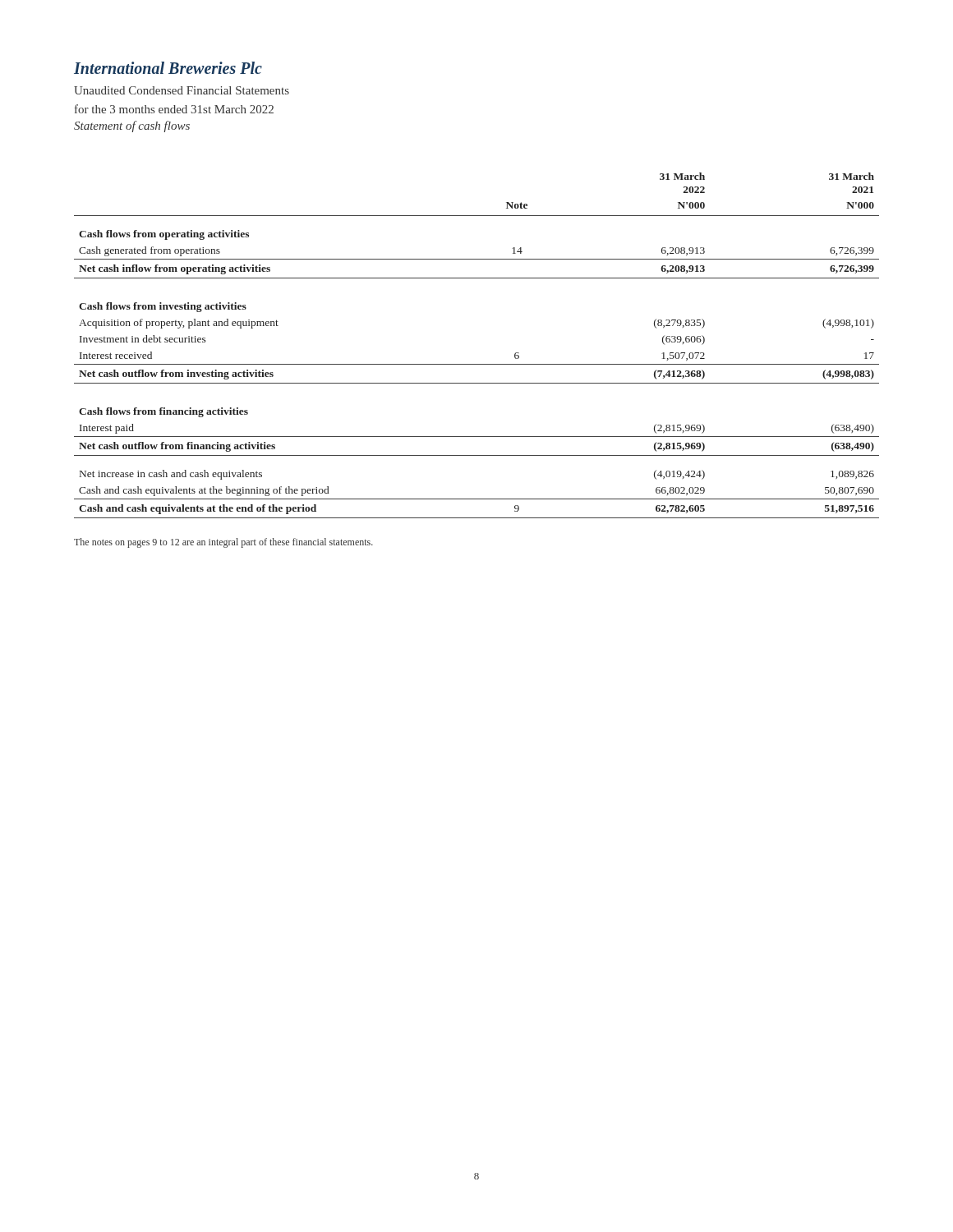Locate the table with the text "31 March 2022"
This screenshot has height=1232, width=953.
(x=476, y=343)
